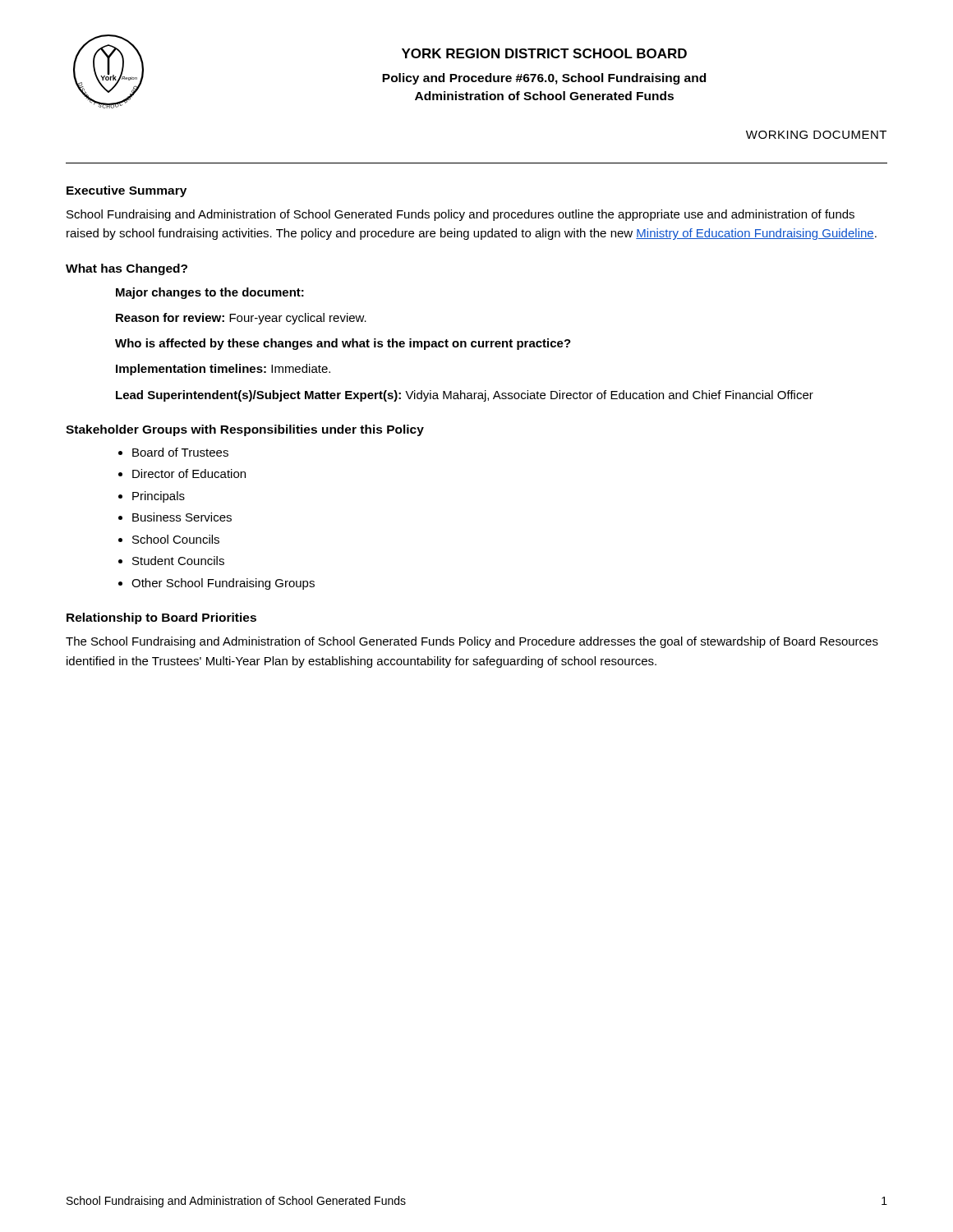Point to "Director of Education"
This screenshot has width=953, height=1232.
click(189, 474)
